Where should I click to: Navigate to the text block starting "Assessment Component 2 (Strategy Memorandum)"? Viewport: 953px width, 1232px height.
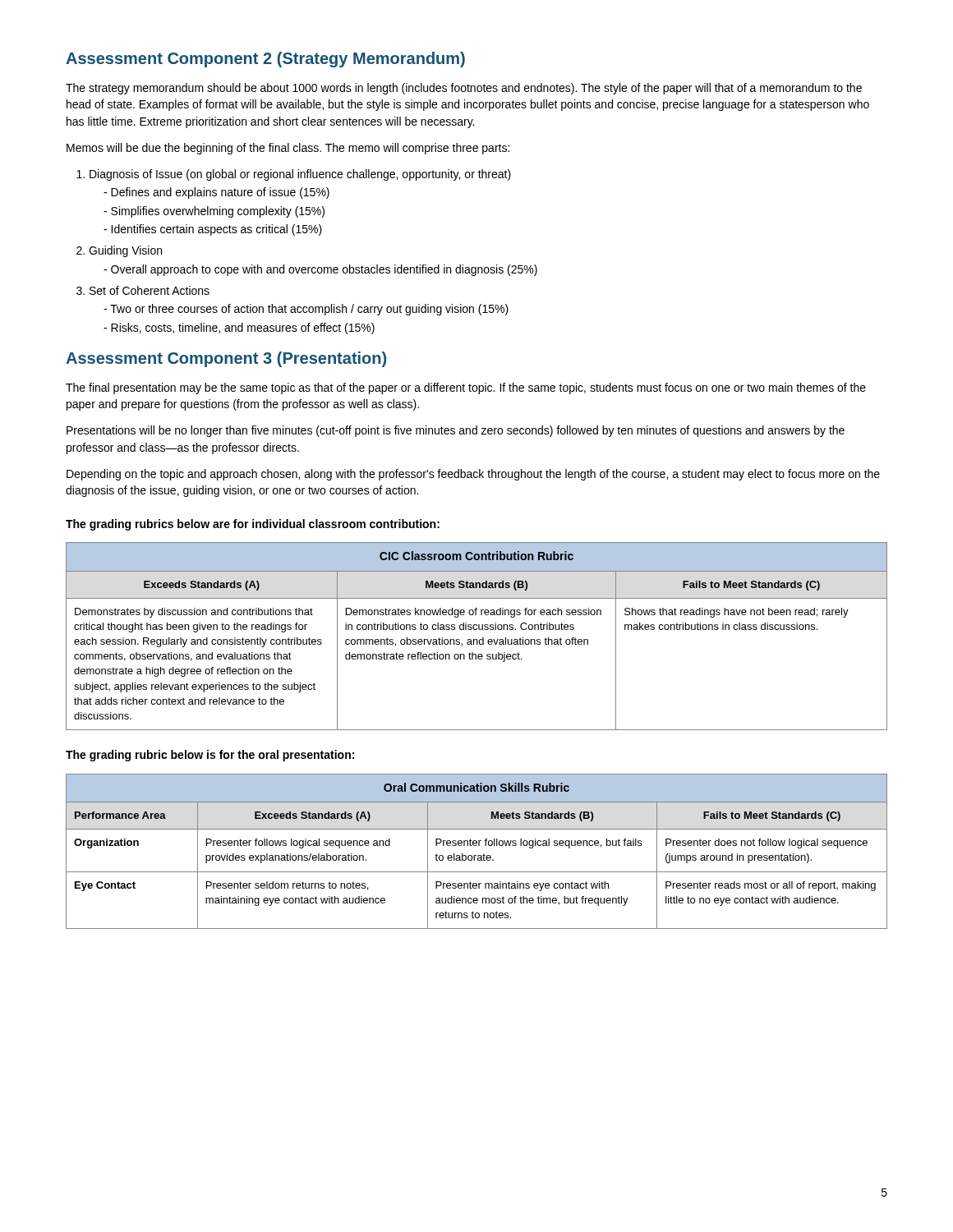[x=476, y=59]
